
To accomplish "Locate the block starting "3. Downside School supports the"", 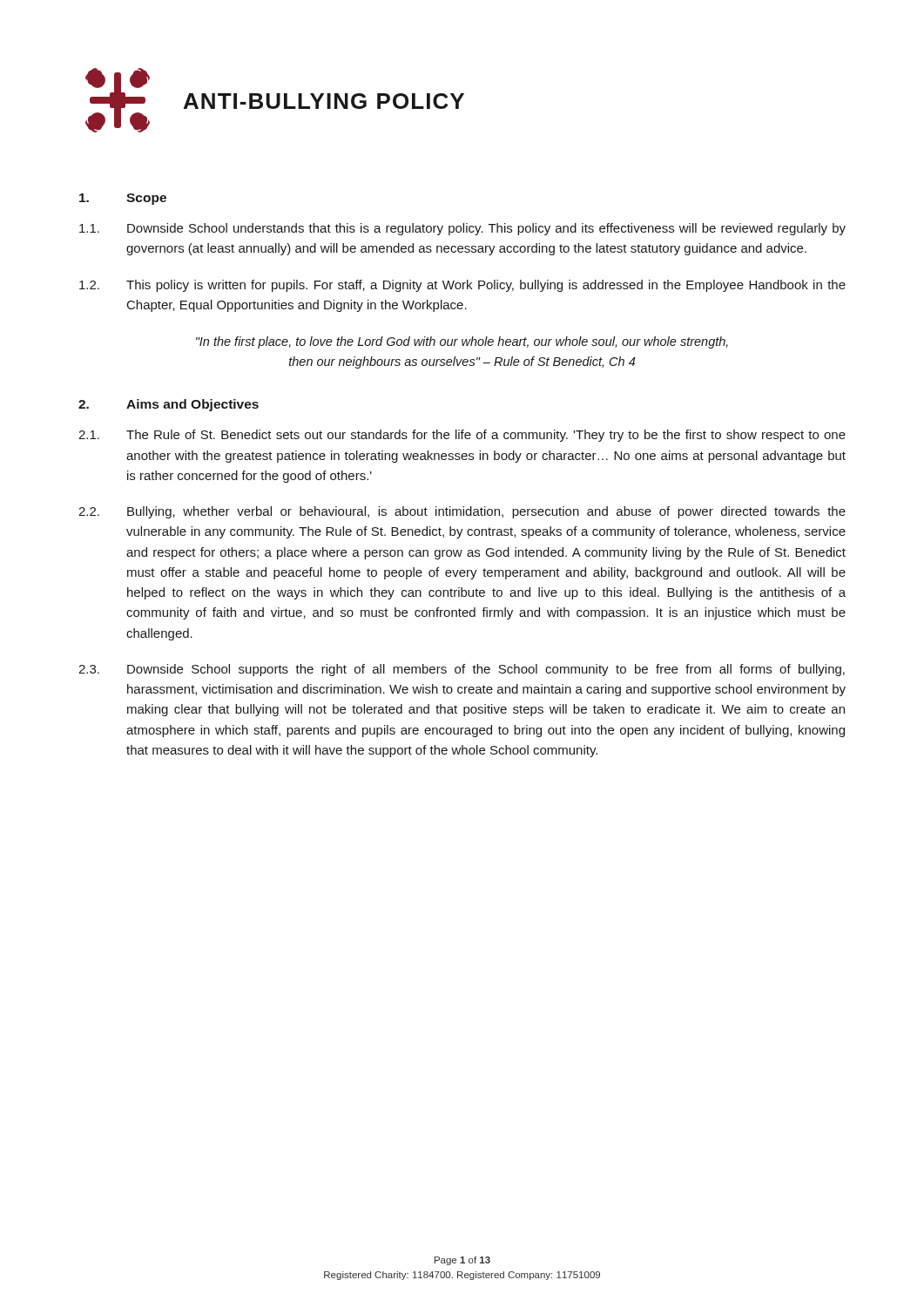I will click(x=462, y=709).
